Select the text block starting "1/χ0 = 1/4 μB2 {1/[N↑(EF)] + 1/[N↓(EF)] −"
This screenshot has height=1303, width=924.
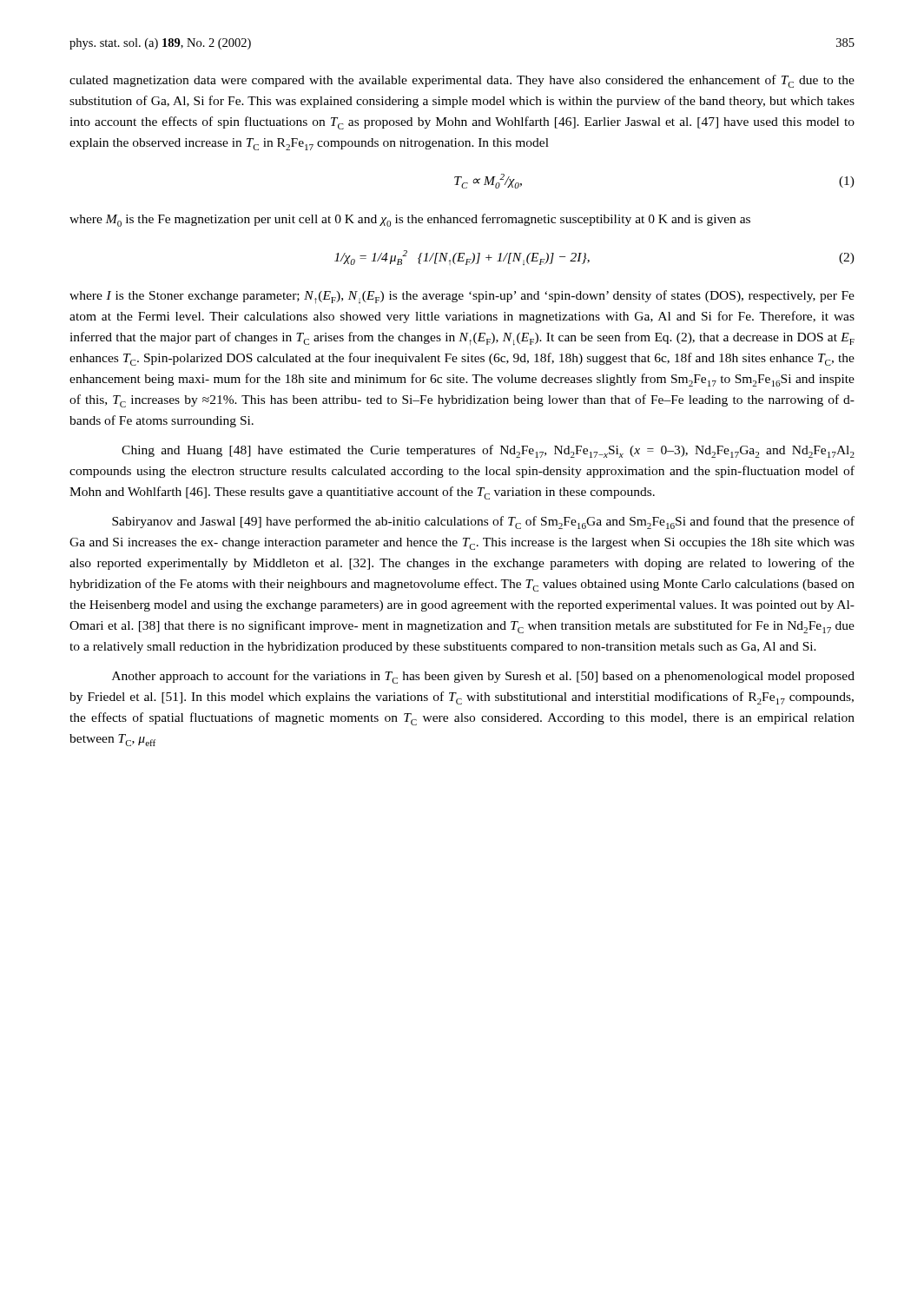tap(479, 257)
